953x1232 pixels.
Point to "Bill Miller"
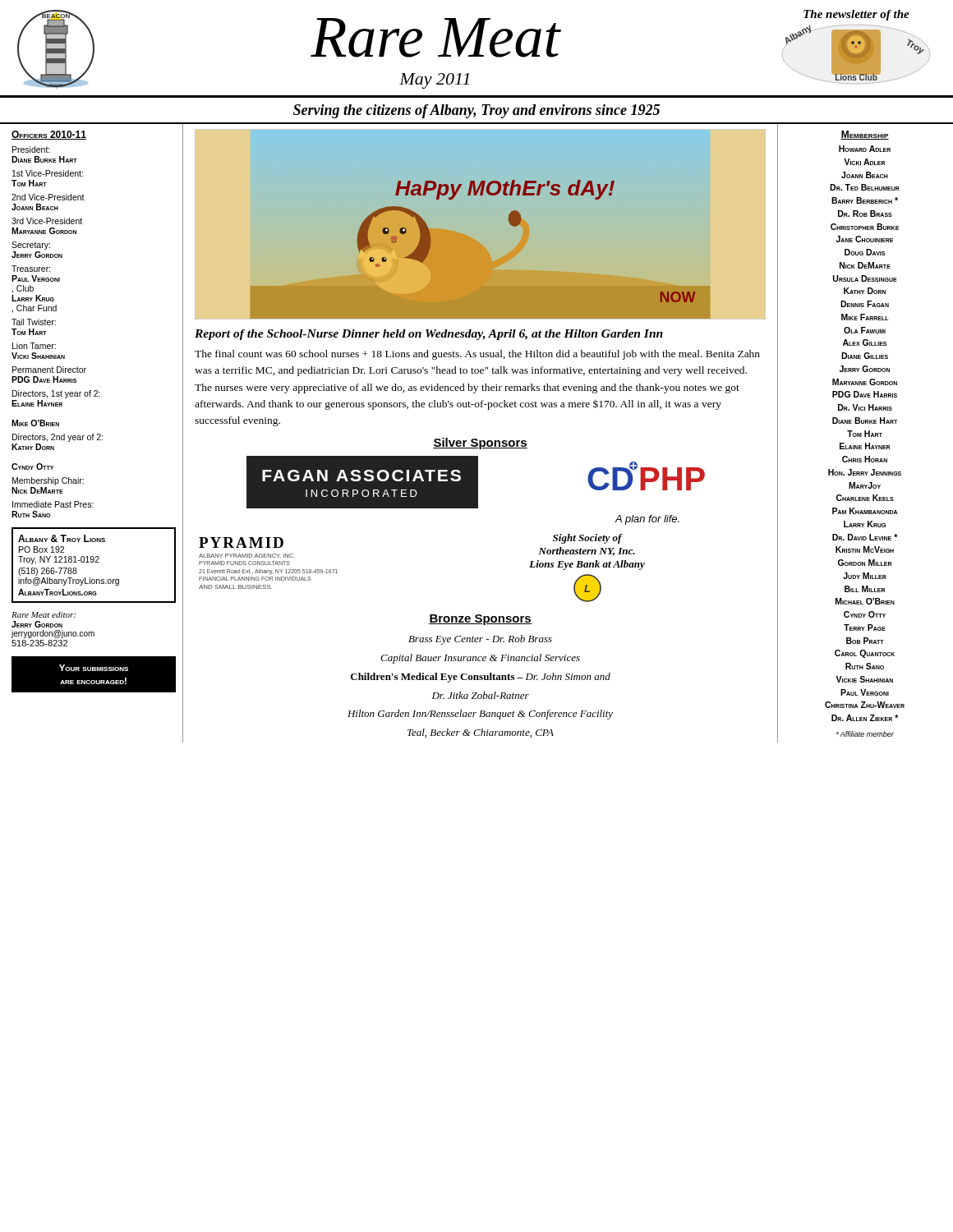[x=865, y=589]
